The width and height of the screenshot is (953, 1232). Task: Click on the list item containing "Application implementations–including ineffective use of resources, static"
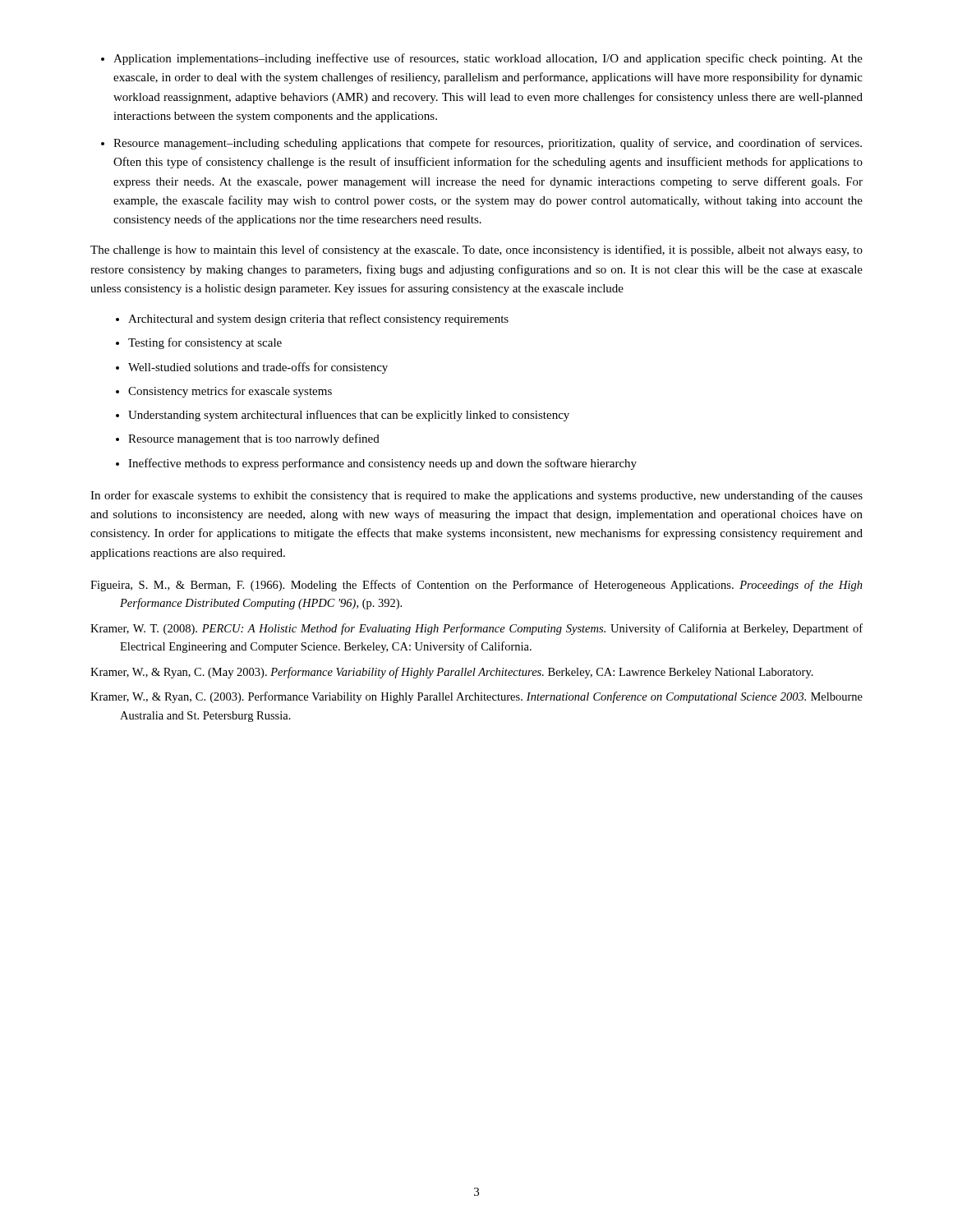[488, 87]
